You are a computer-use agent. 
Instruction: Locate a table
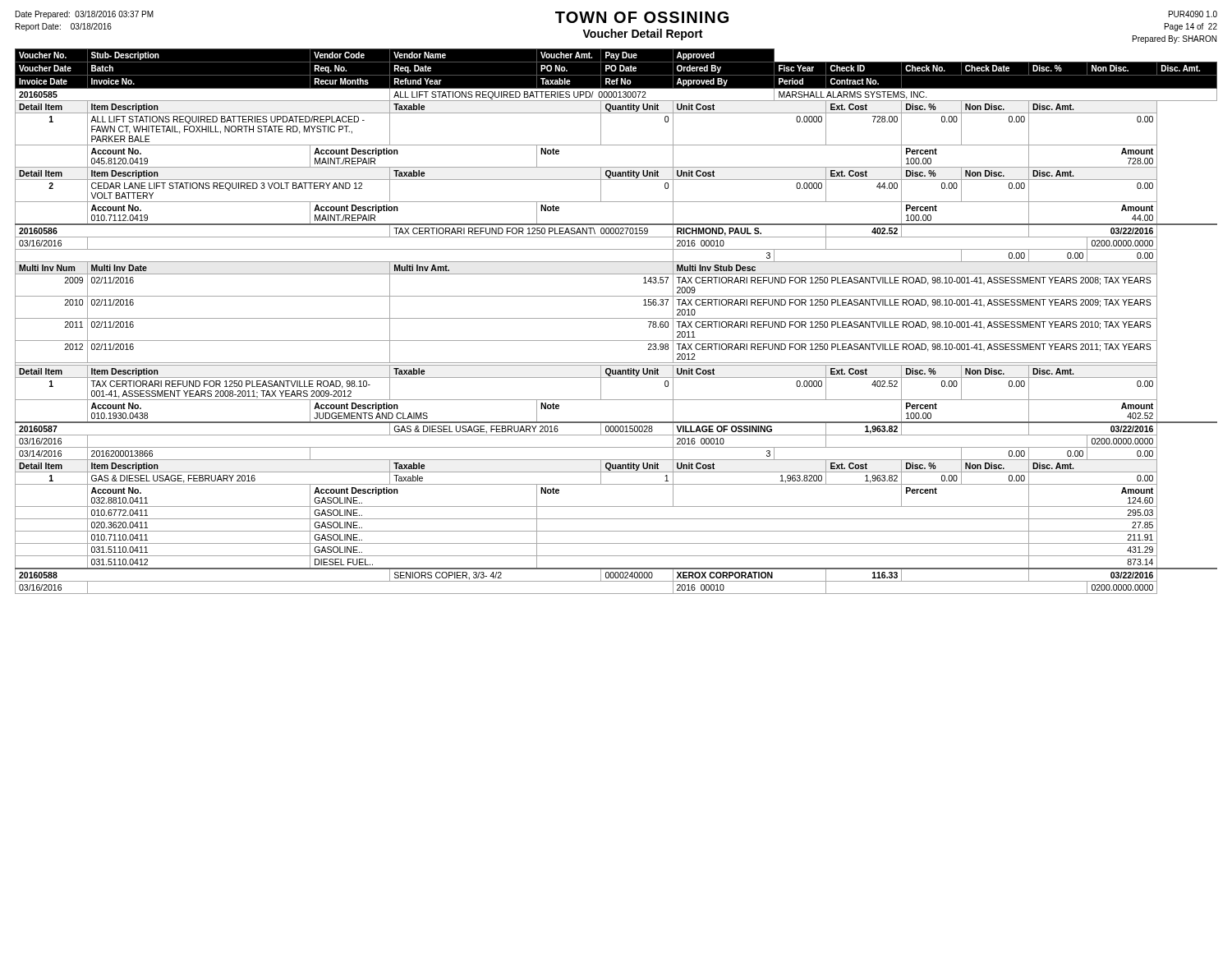[616, 321]
